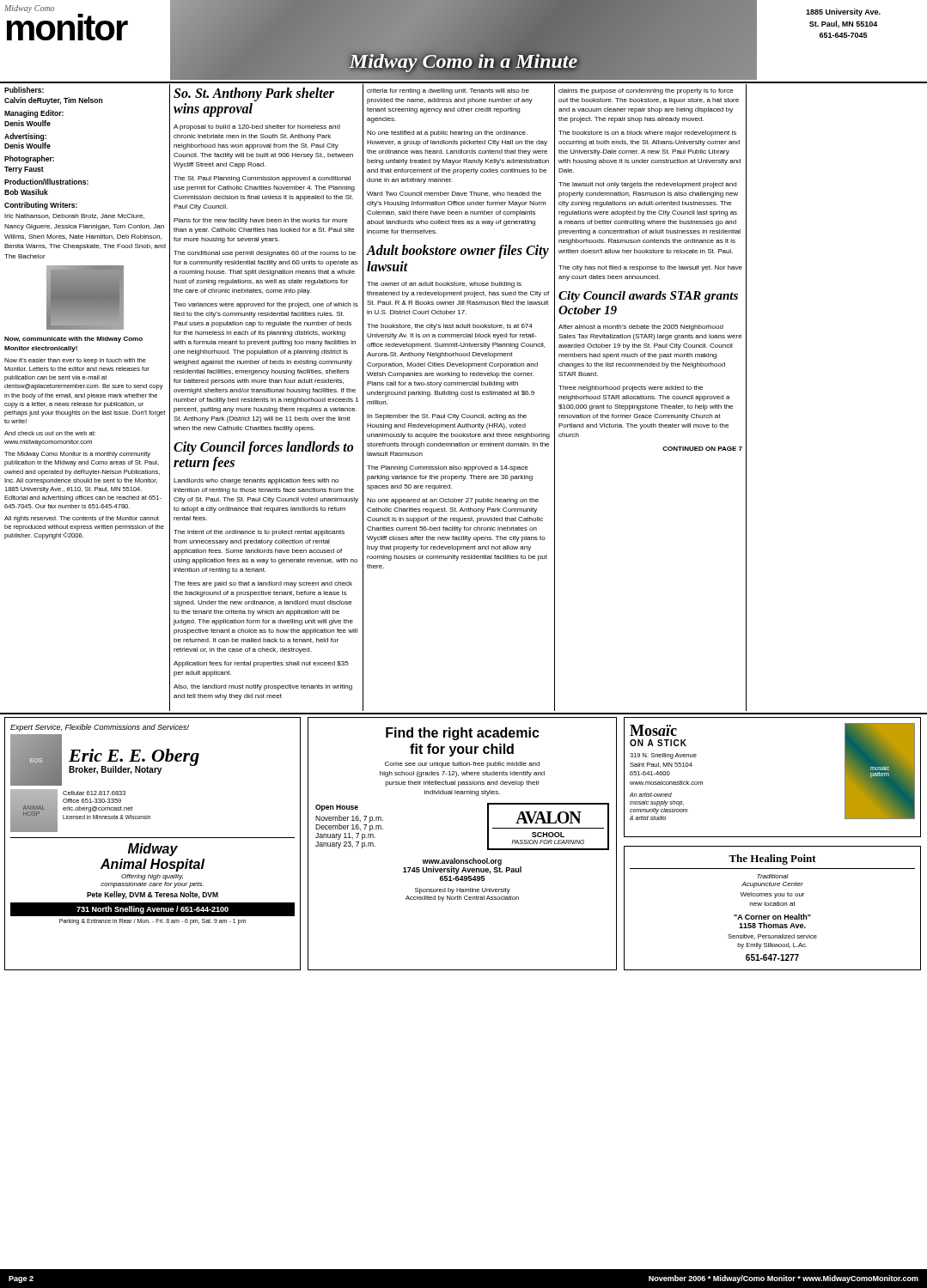The image size is (927, 1288).
Task: Click the passage that begins "The intent of the"
Action: point(266,551)
